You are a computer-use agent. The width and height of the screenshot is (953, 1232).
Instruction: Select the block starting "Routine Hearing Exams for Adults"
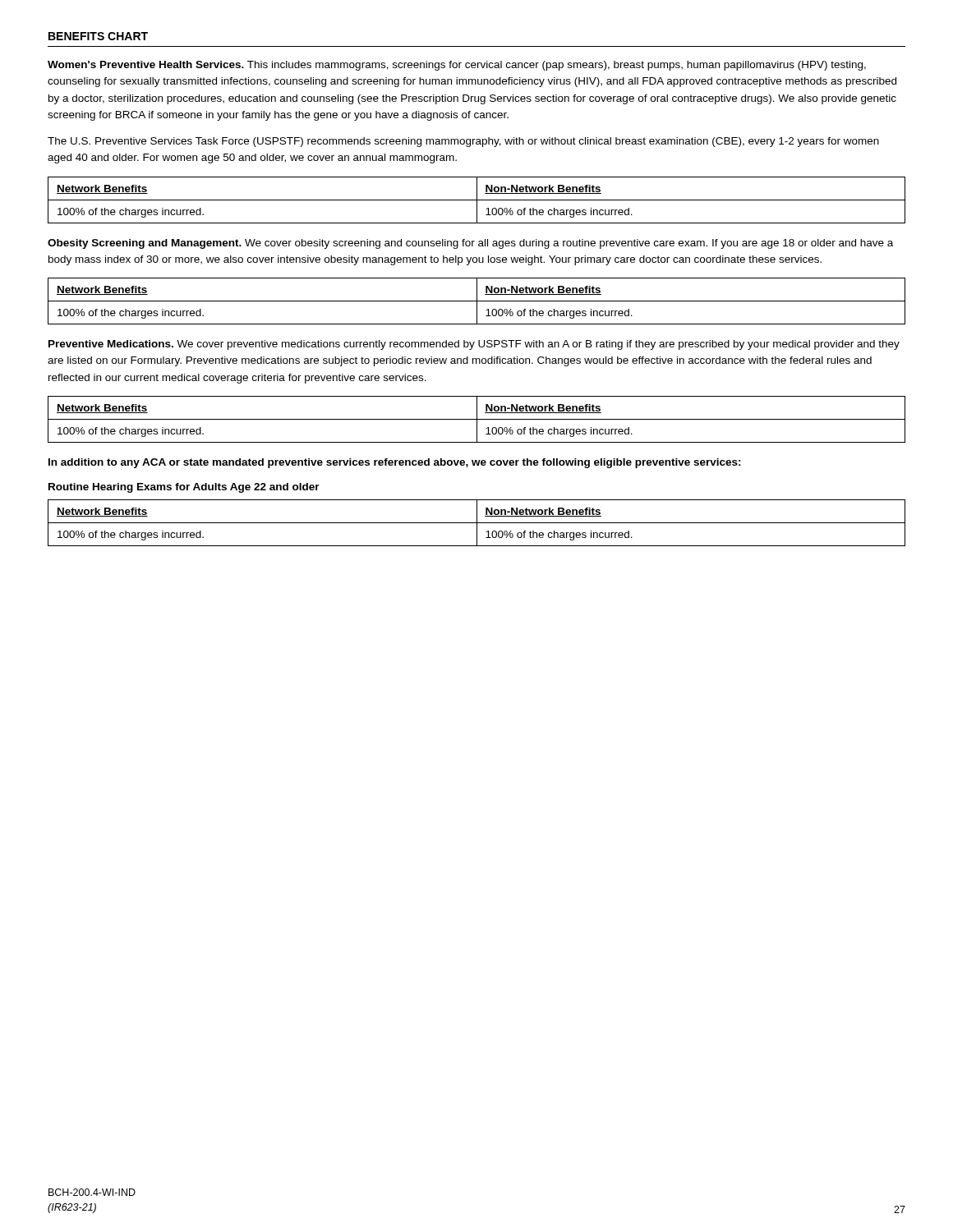183,487
